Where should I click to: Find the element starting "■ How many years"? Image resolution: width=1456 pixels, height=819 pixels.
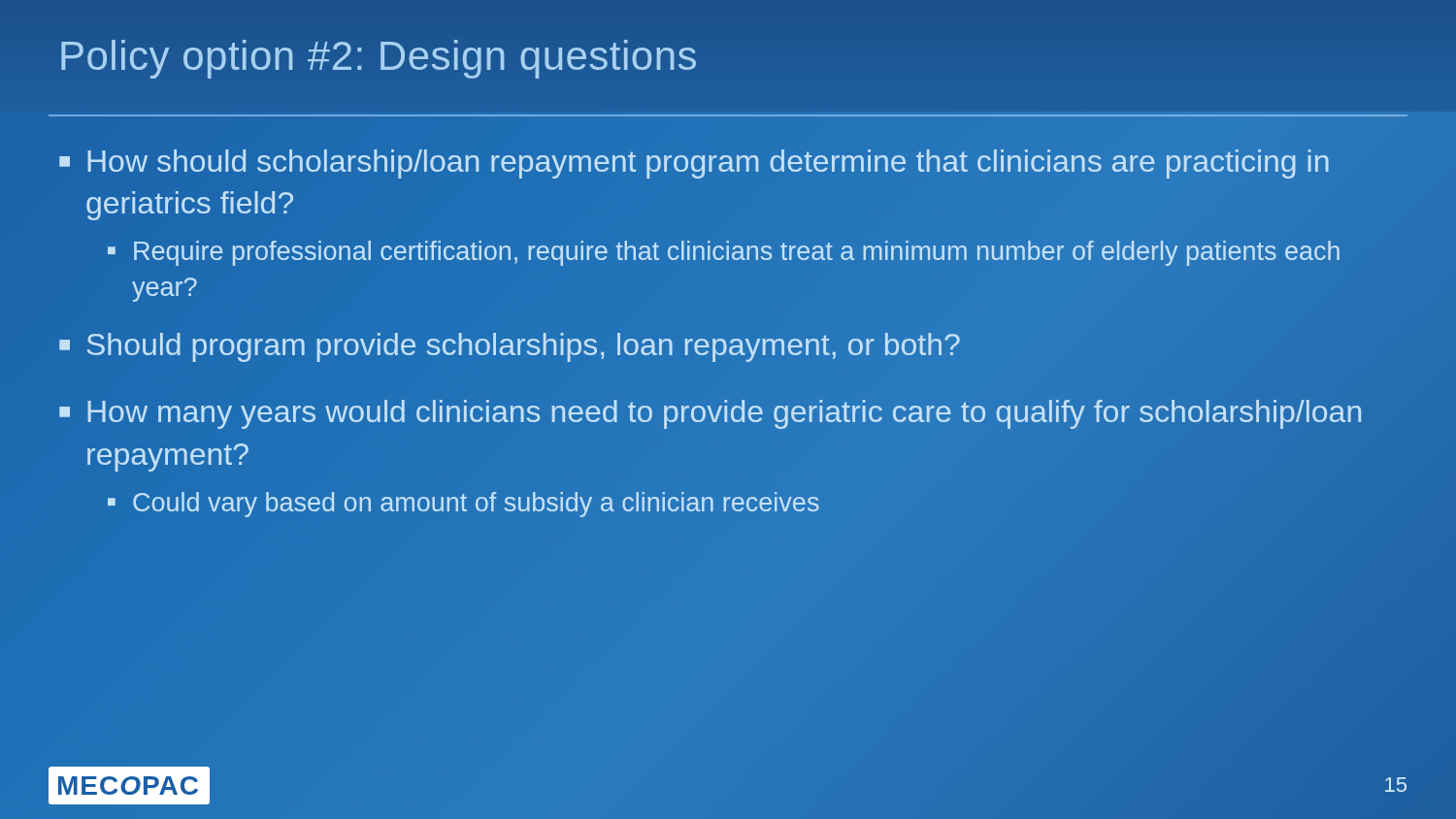[x=728, y=433]
